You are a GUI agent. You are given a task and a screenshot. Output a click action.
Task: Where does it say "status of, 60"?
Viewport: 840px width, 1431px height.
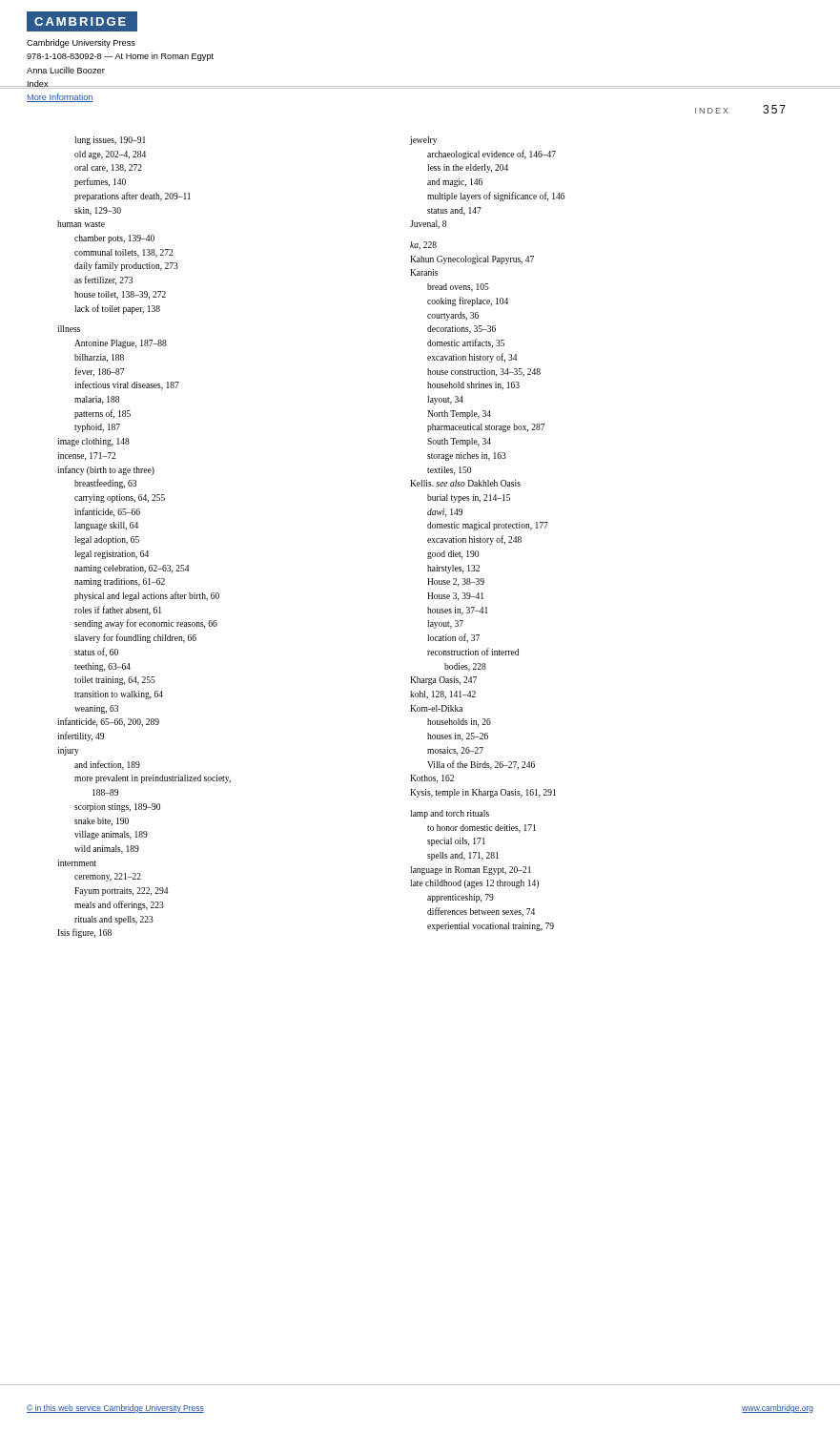click(x=96, y=652)
